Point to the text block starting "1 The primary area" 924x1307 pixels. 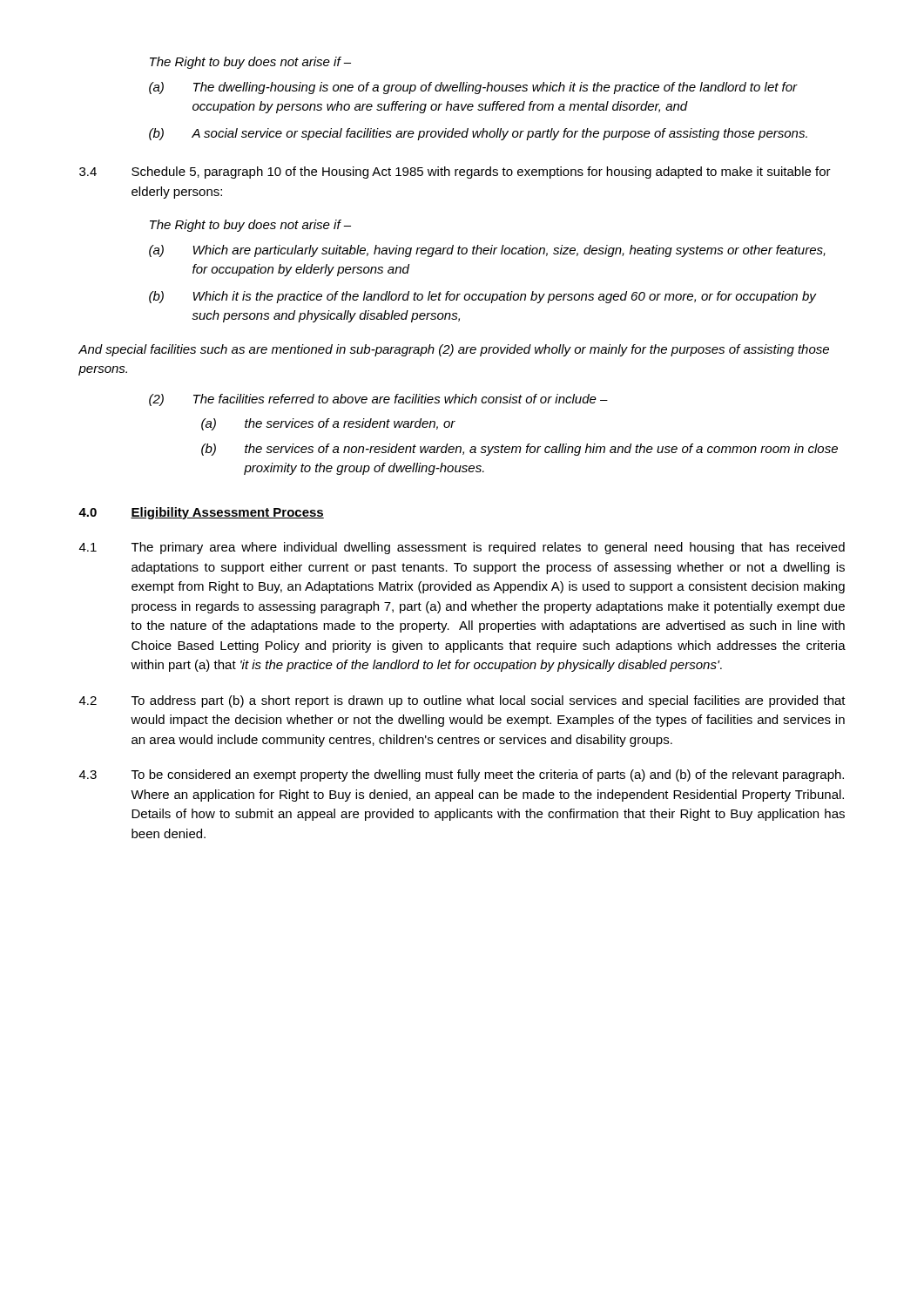(462, 606)
